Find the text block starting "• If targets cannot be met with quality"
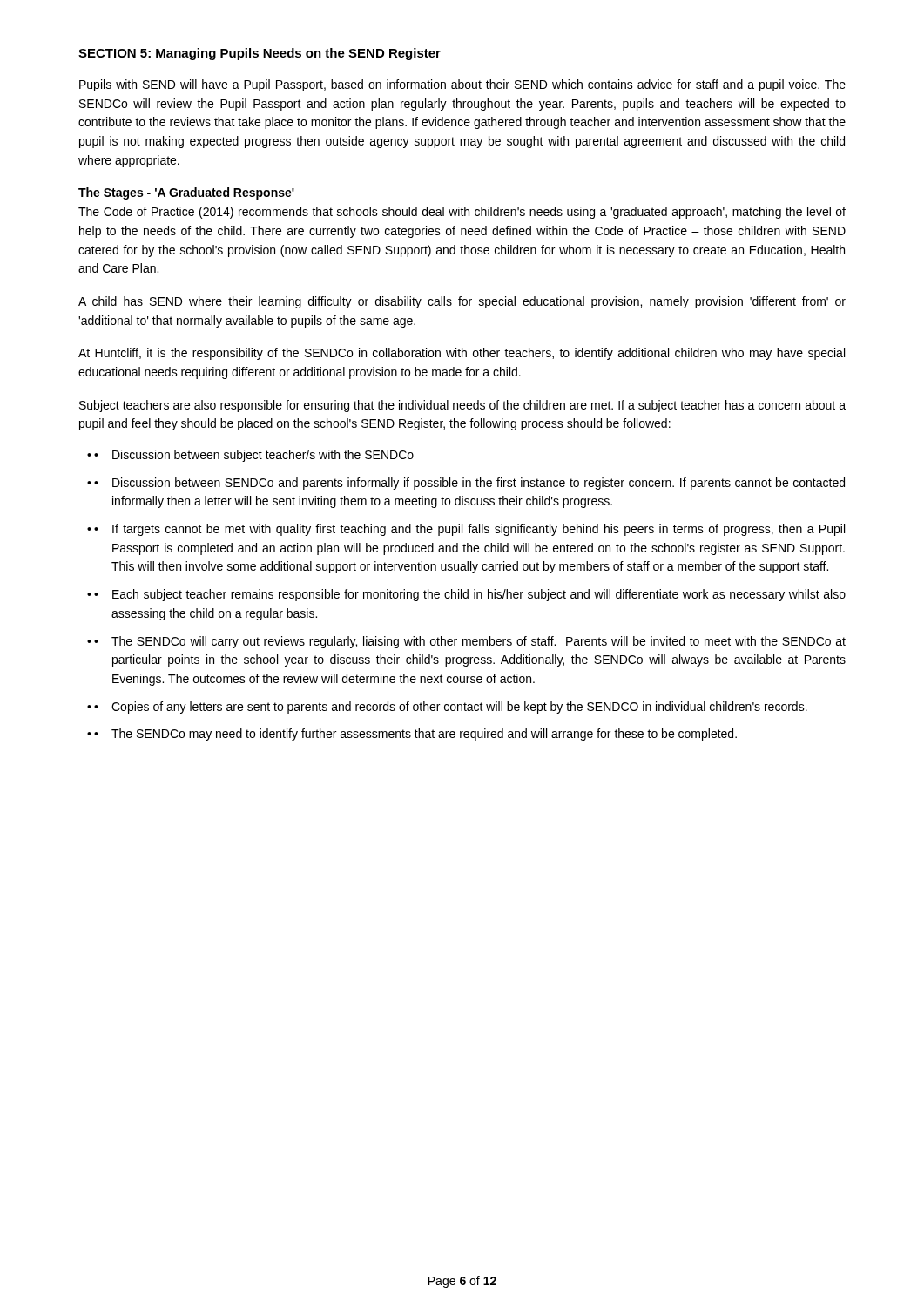Image resolution: width=924 pixels, height=1307 pixels. click(x=470, y=547)
